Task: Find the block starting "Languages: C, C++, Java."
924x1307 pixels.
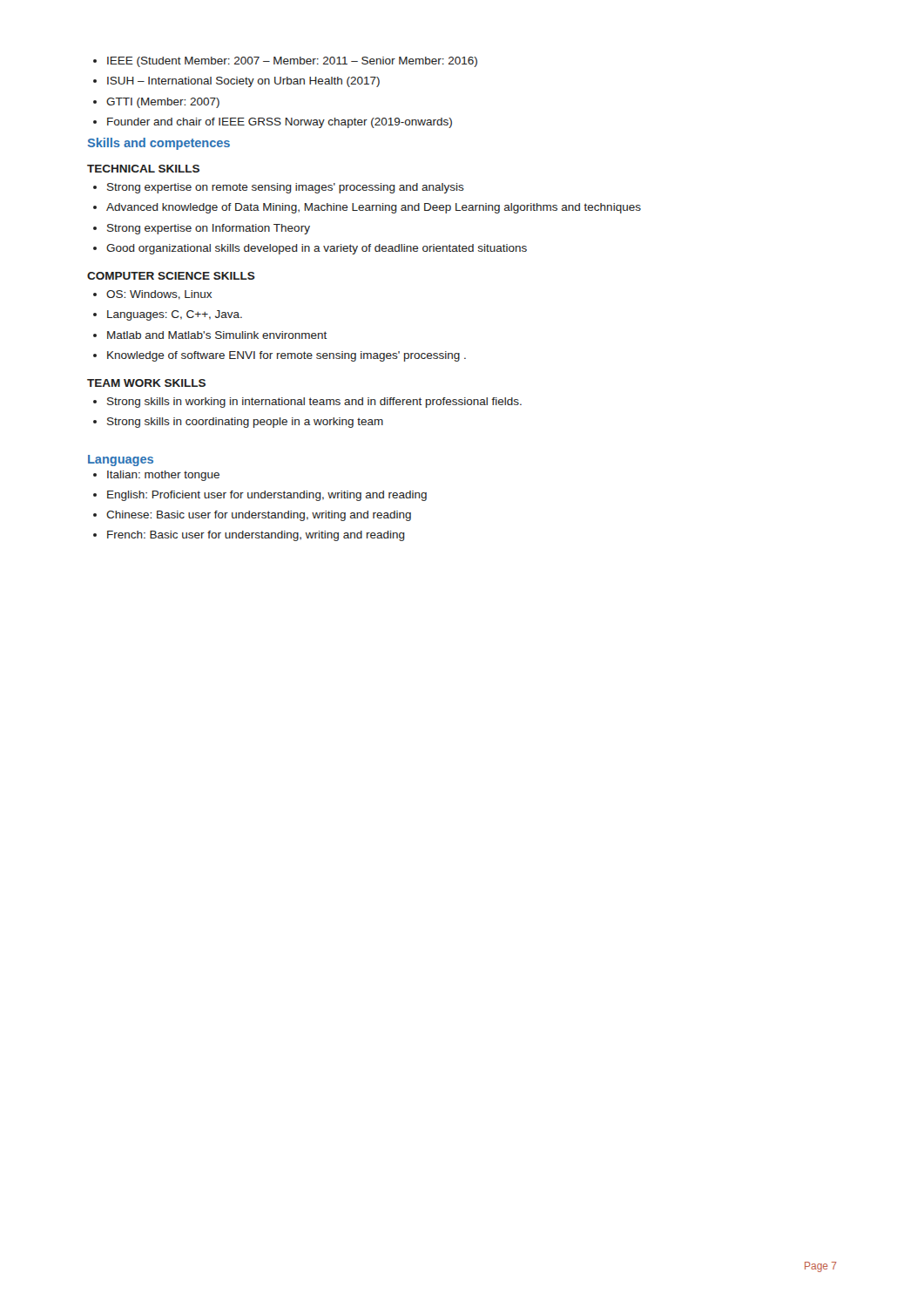Action: tap(175, 315)
